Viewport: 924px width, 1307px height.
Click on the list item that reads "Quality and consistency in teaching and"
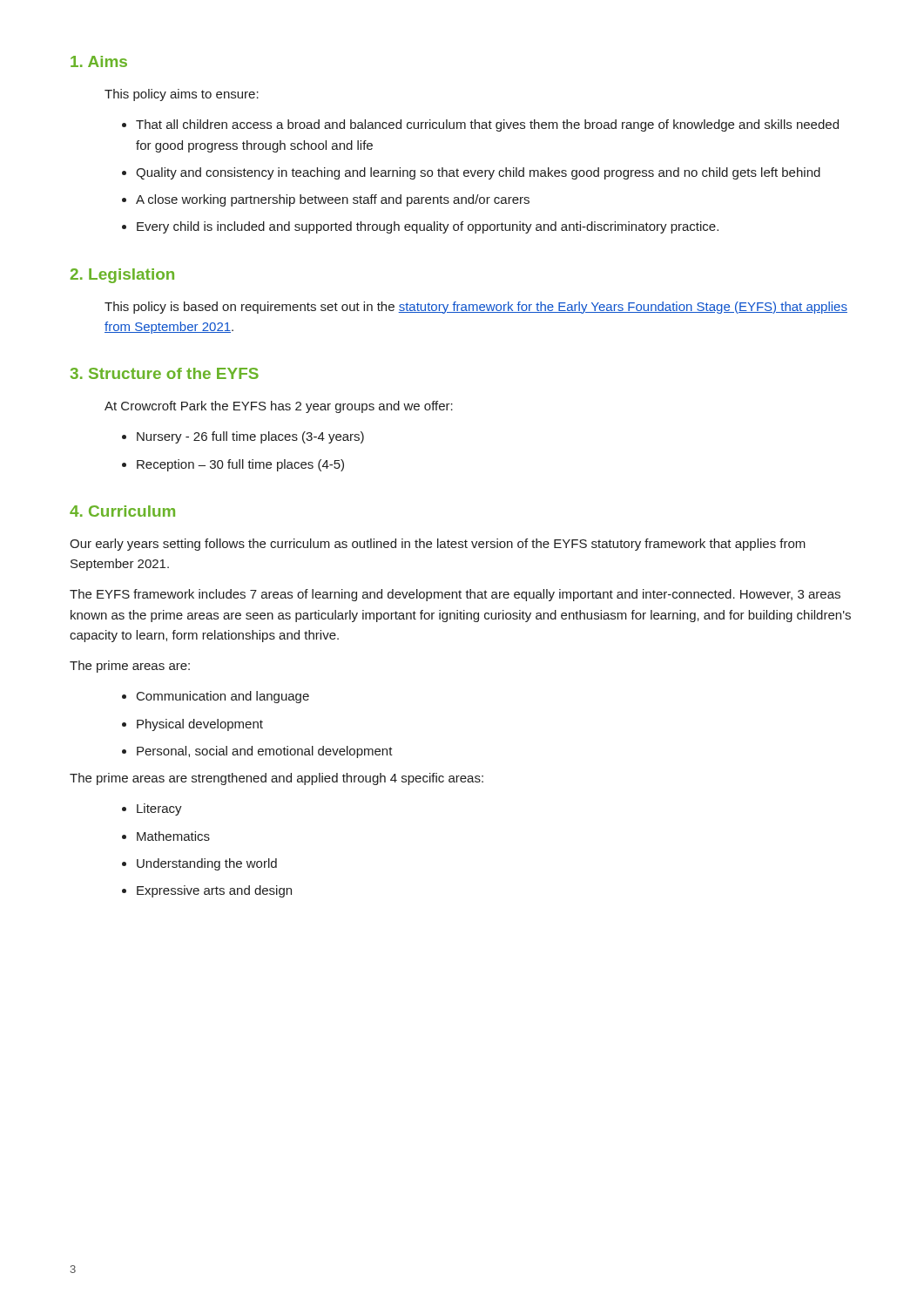click(495, 172)
